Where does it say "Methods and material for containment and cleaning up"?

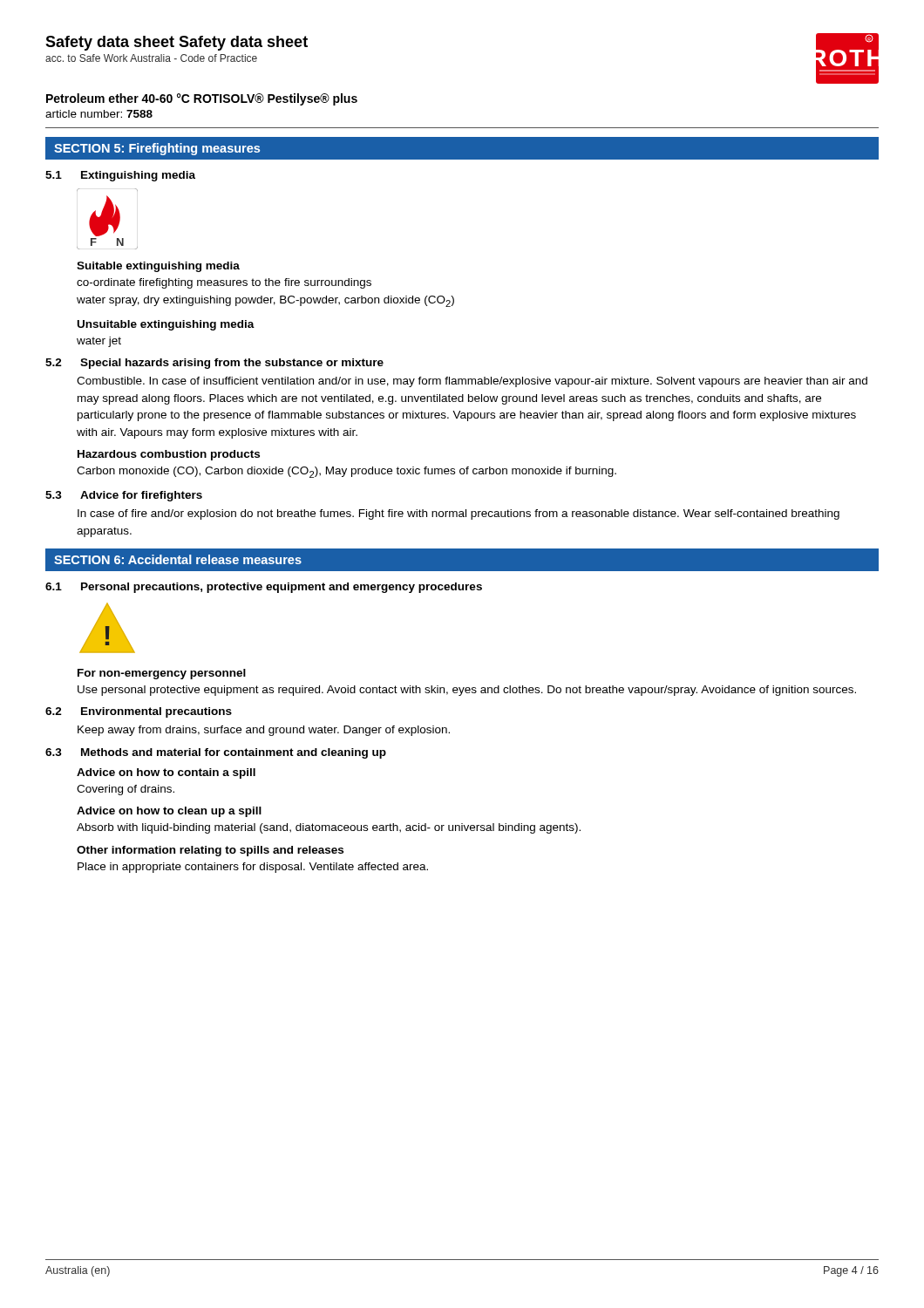pos(233,752)
